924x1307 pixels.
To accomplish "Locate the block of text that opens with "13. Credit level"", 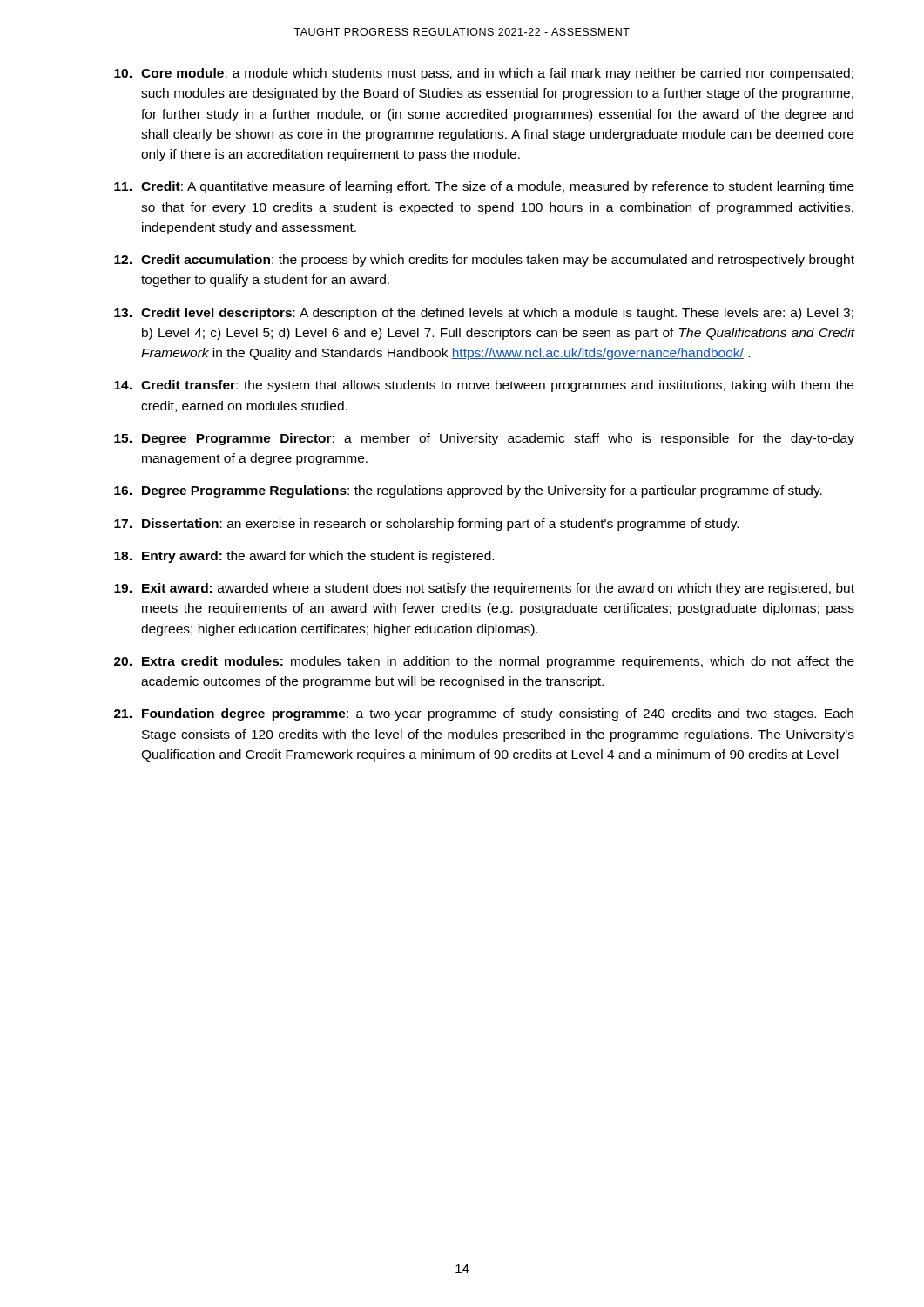I will tap(471, 332).
